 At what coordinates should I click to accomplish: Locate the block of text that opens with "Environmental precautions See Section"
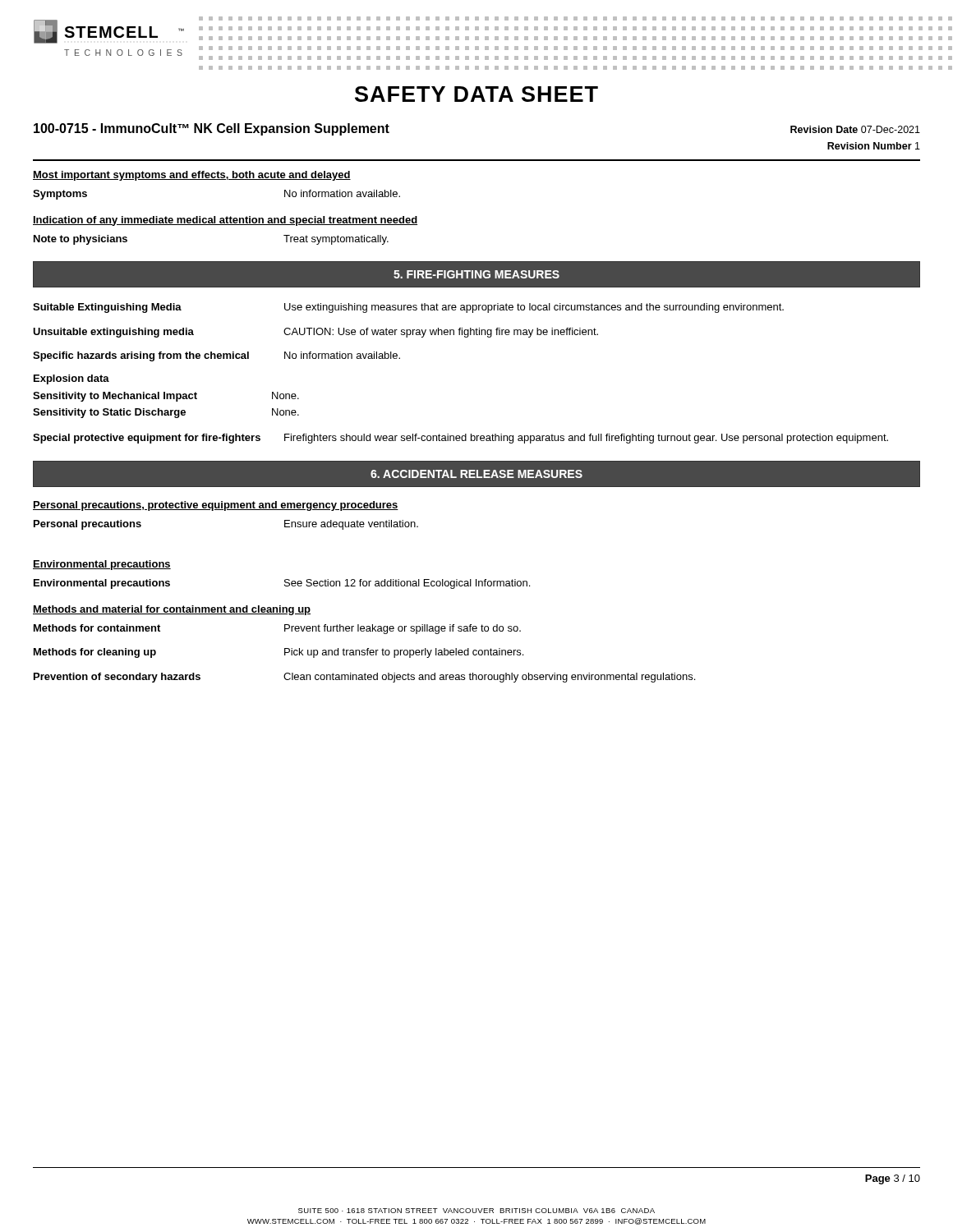[476, 583]
